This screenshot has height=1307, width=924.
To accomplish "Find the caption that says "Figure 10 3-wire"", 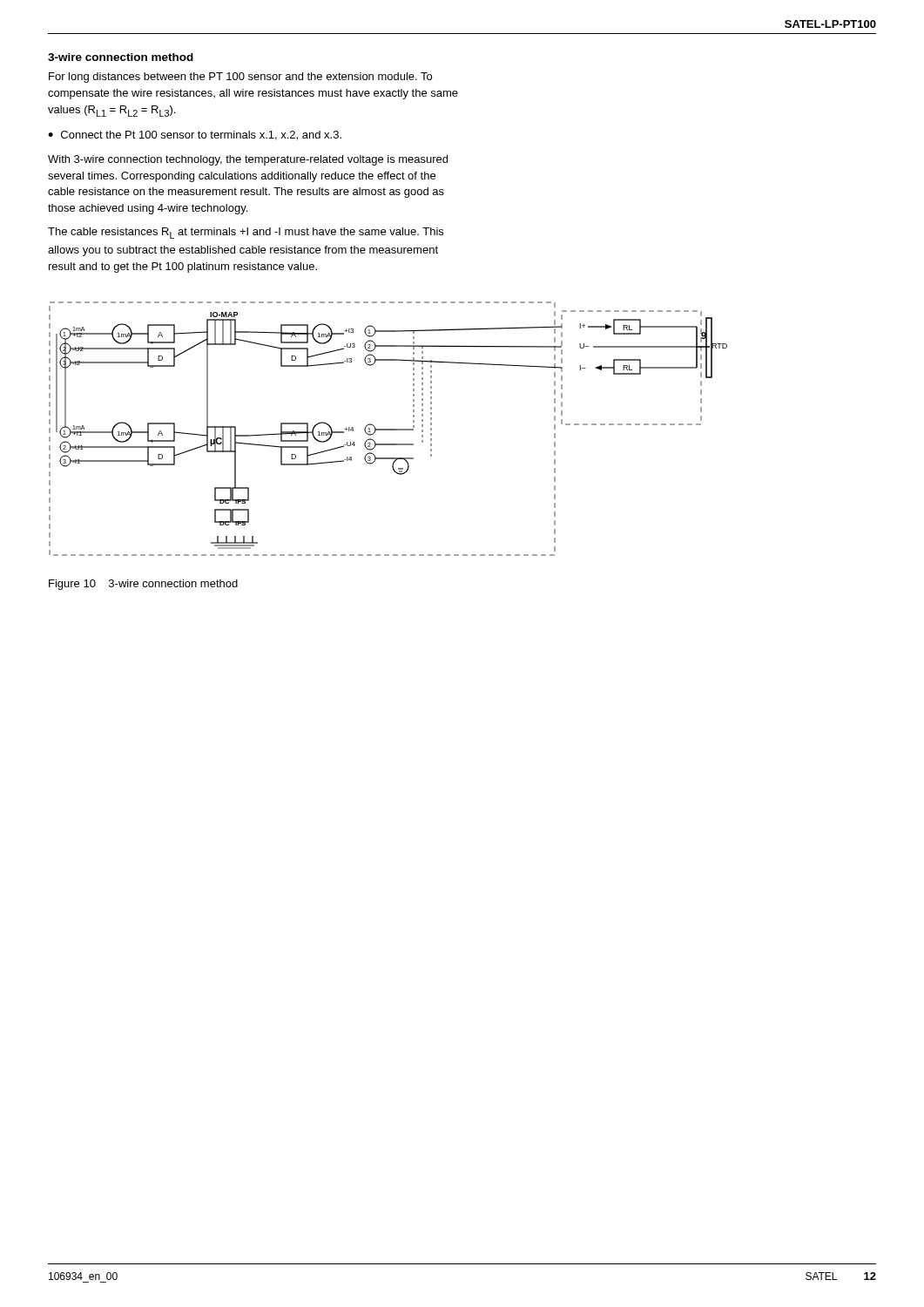I will 143,583.
